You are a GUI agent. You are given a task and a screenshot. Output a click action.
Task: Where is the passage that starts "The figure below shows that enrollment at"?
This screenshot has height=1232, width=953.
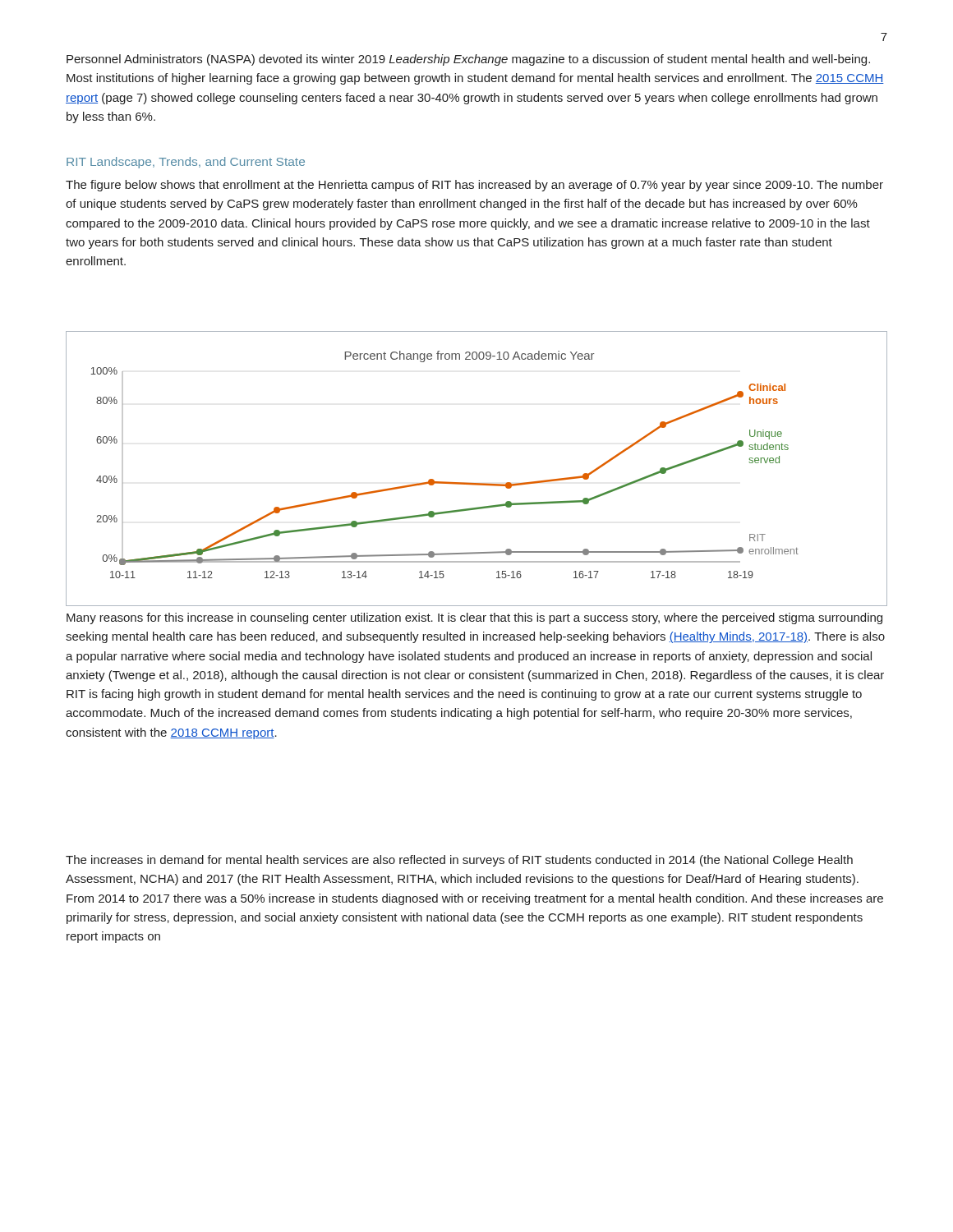click(x=474, y=223)
